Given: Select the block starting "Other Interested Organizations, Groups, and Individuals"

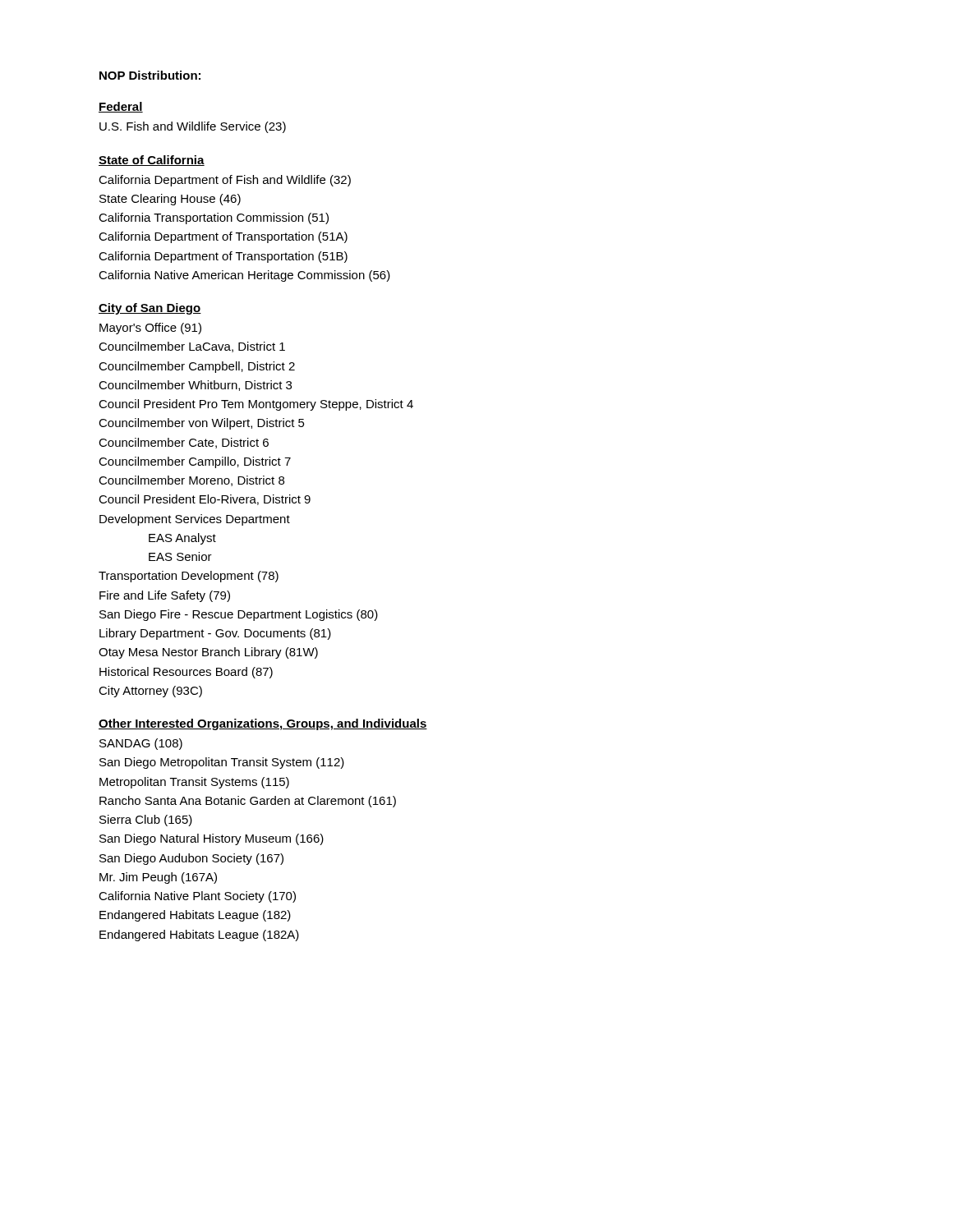Looking at the screenshot, I should click(x=263, y=723).
